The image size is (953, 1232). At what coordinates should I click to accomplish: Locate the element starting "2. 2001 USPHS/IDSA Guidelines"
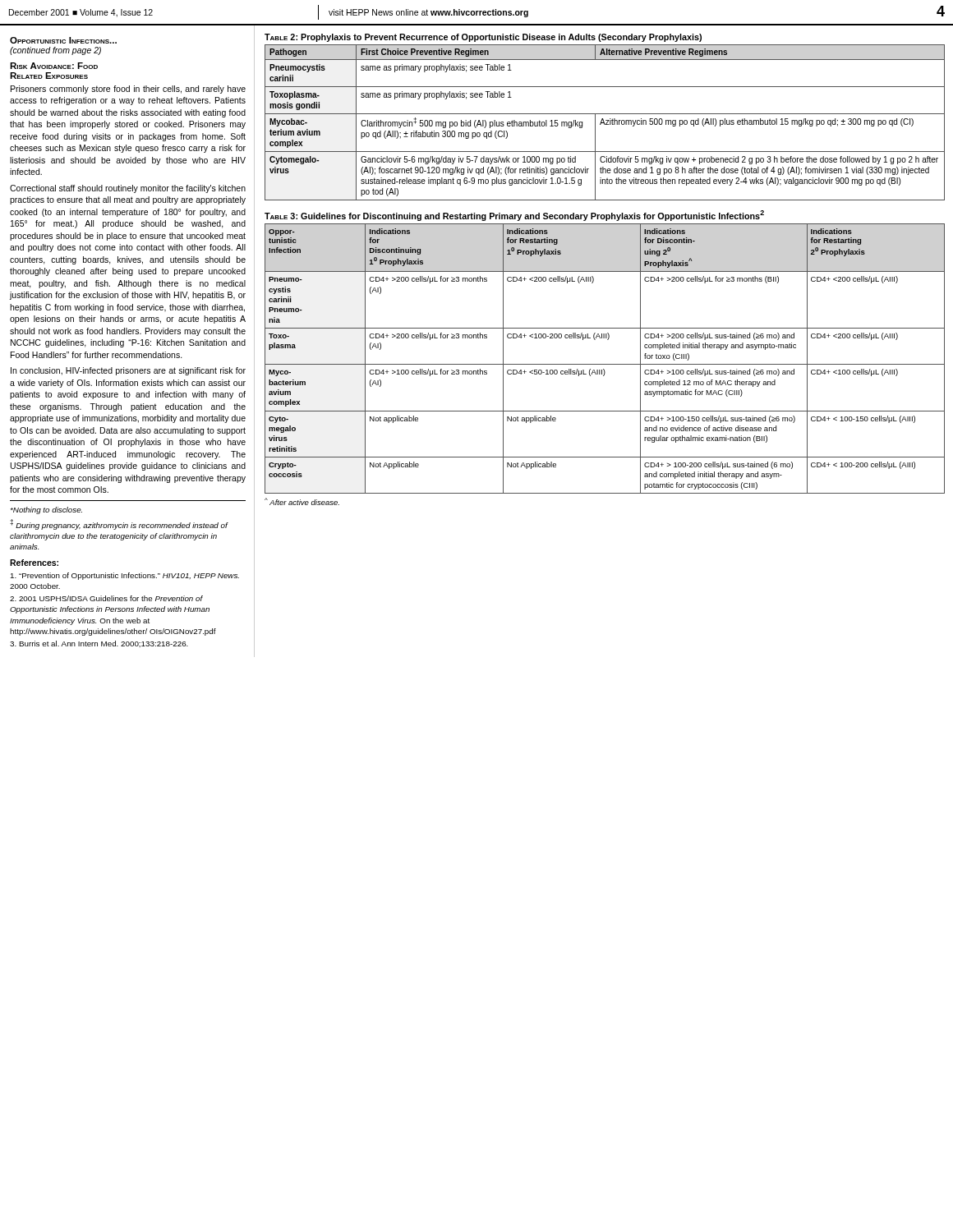pos(113,615)
